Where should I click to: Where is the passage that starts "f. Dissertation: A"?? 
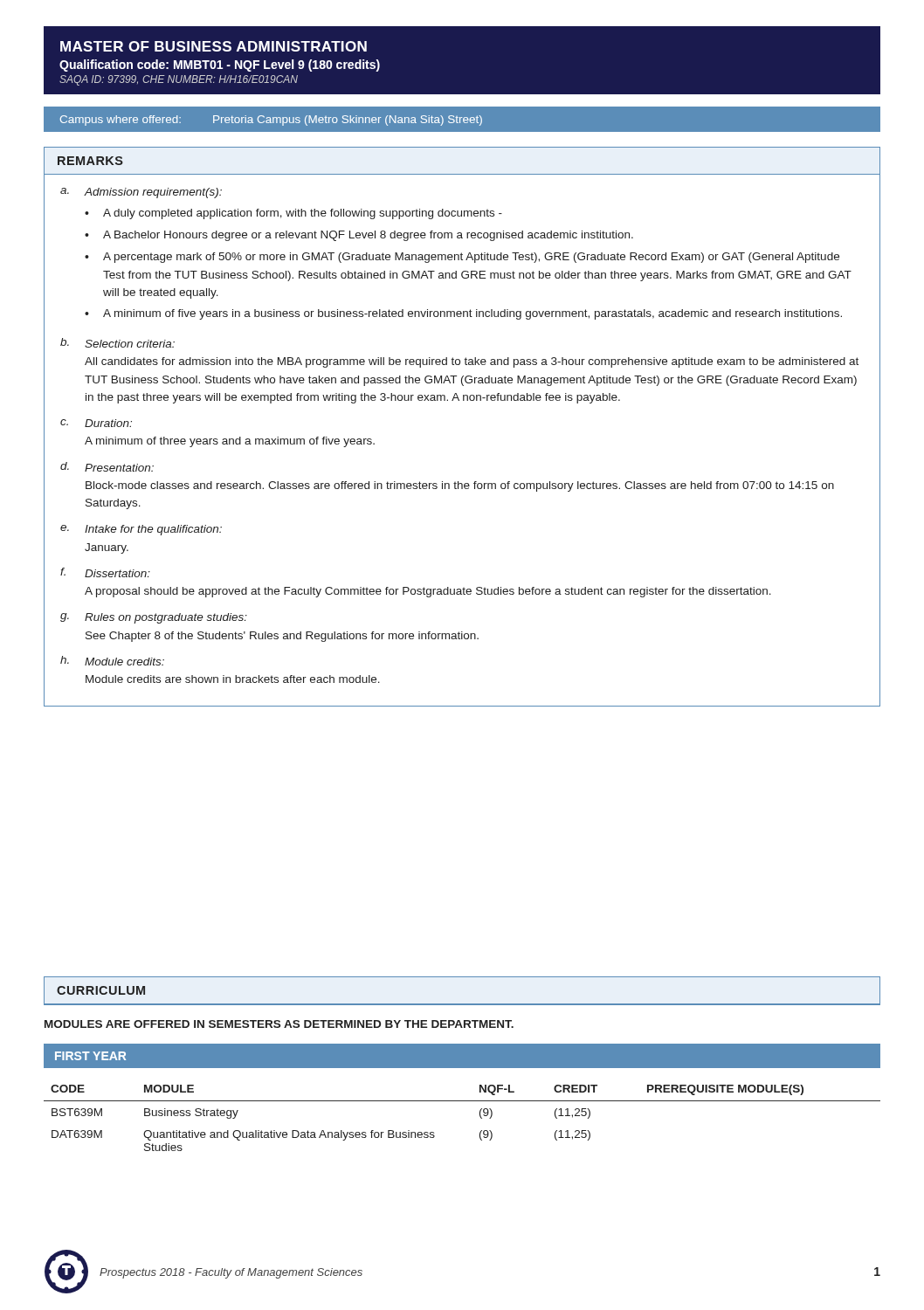462,583
